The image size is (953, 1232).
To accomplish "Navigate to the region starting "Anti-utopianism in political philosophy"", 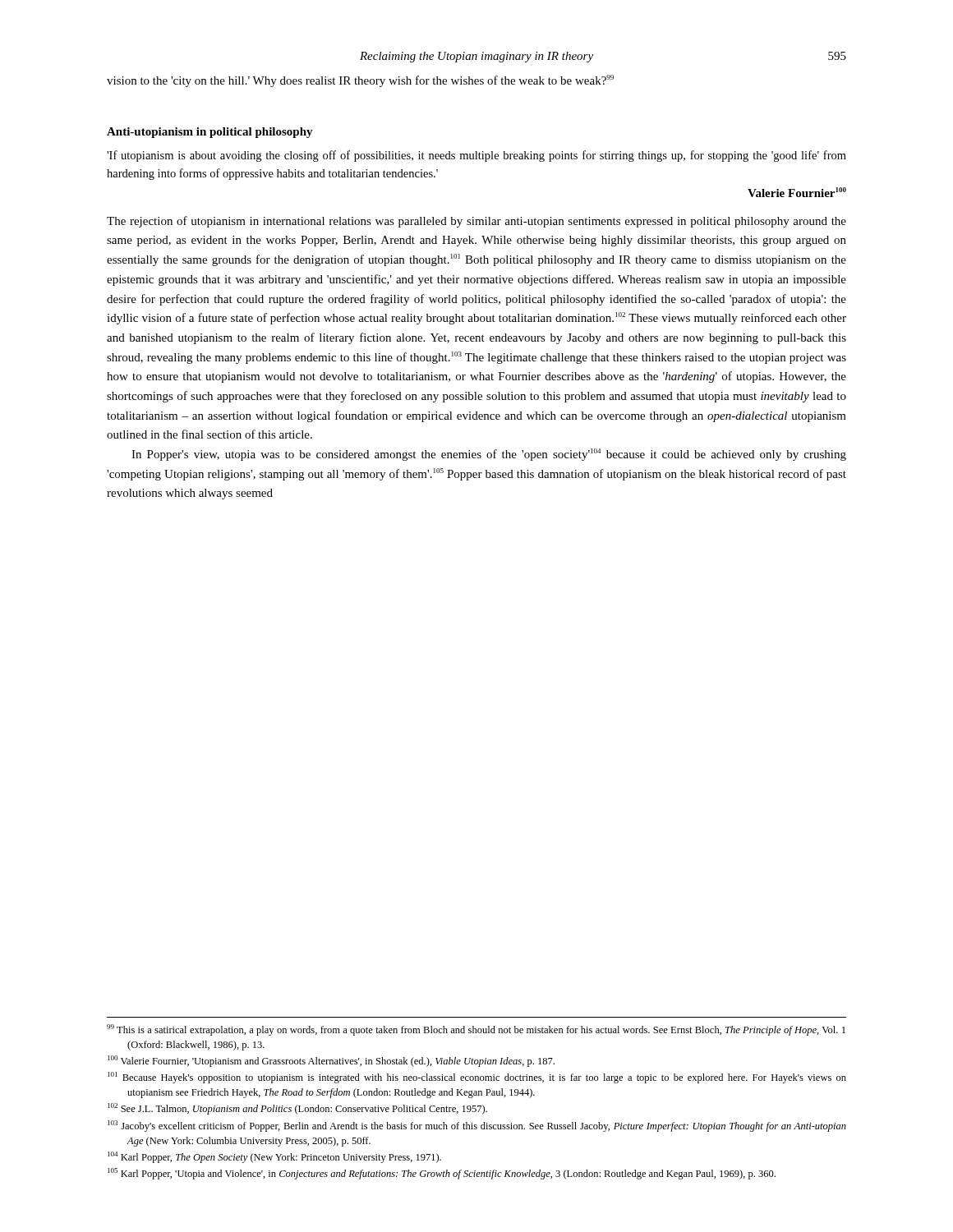I will 210,132.
